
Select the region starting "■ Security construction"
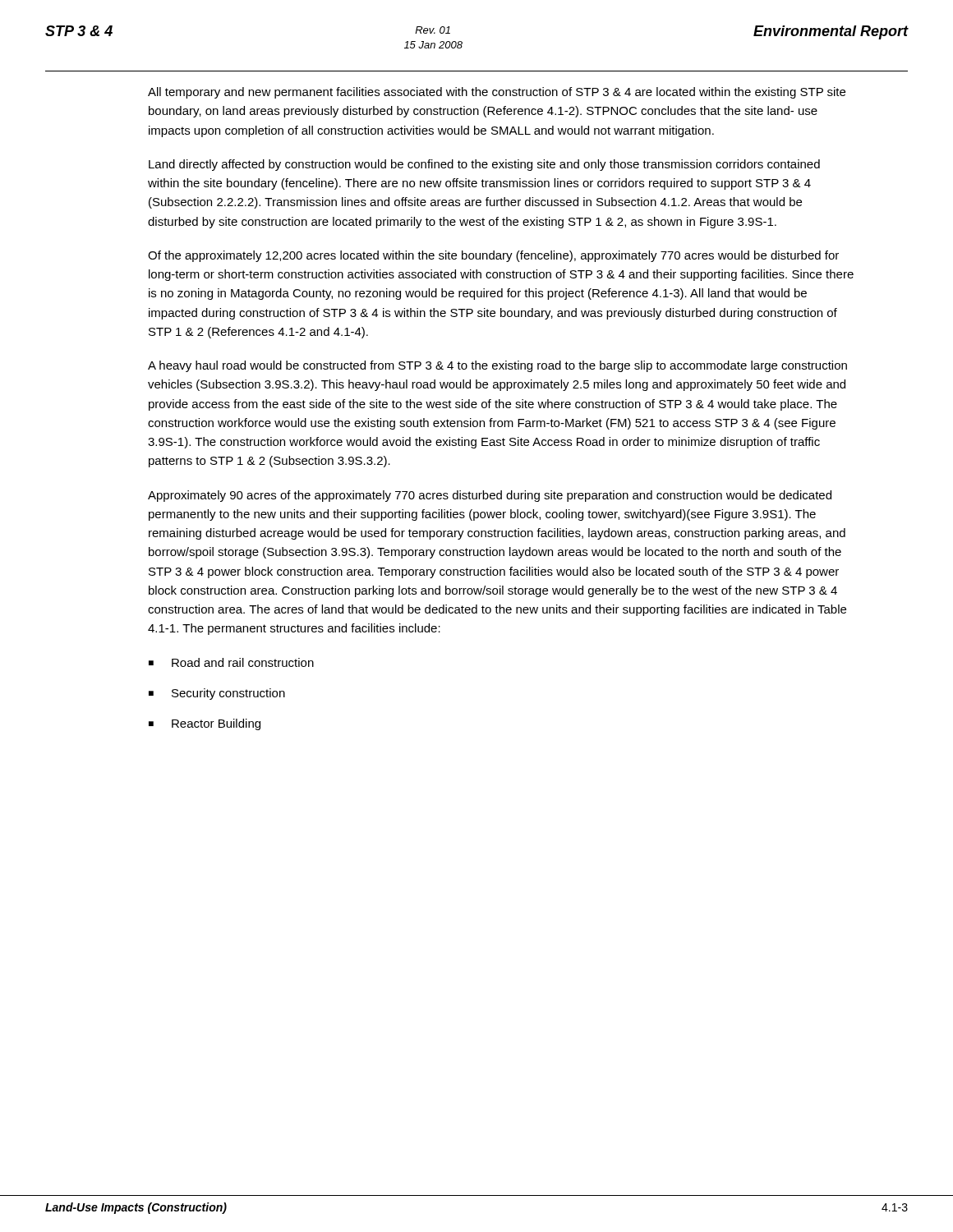point(217,693)
